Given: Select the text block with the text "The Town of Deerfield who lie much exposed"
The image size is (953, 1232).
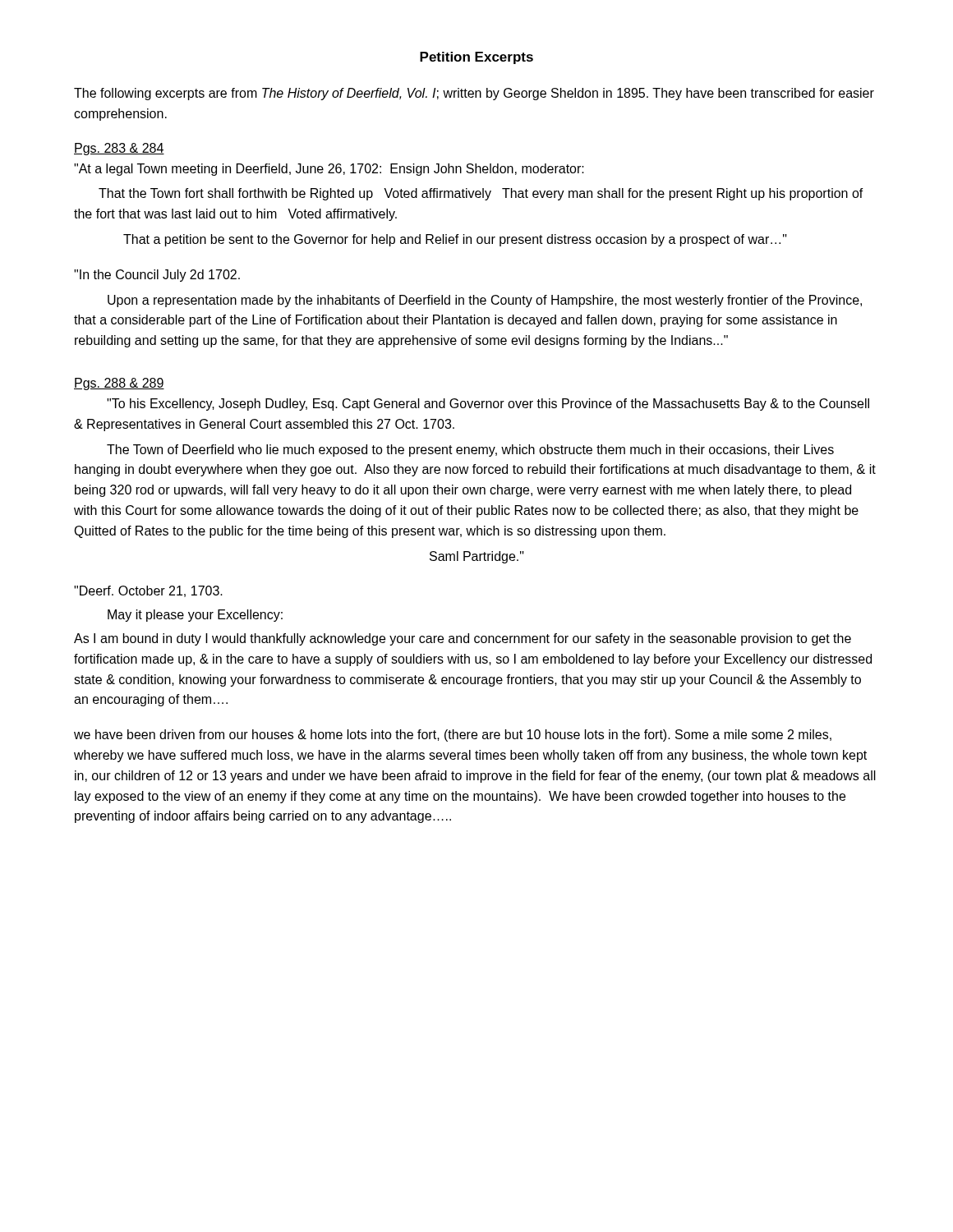Looking at the screenshot, I should click(x=475, y=490).
